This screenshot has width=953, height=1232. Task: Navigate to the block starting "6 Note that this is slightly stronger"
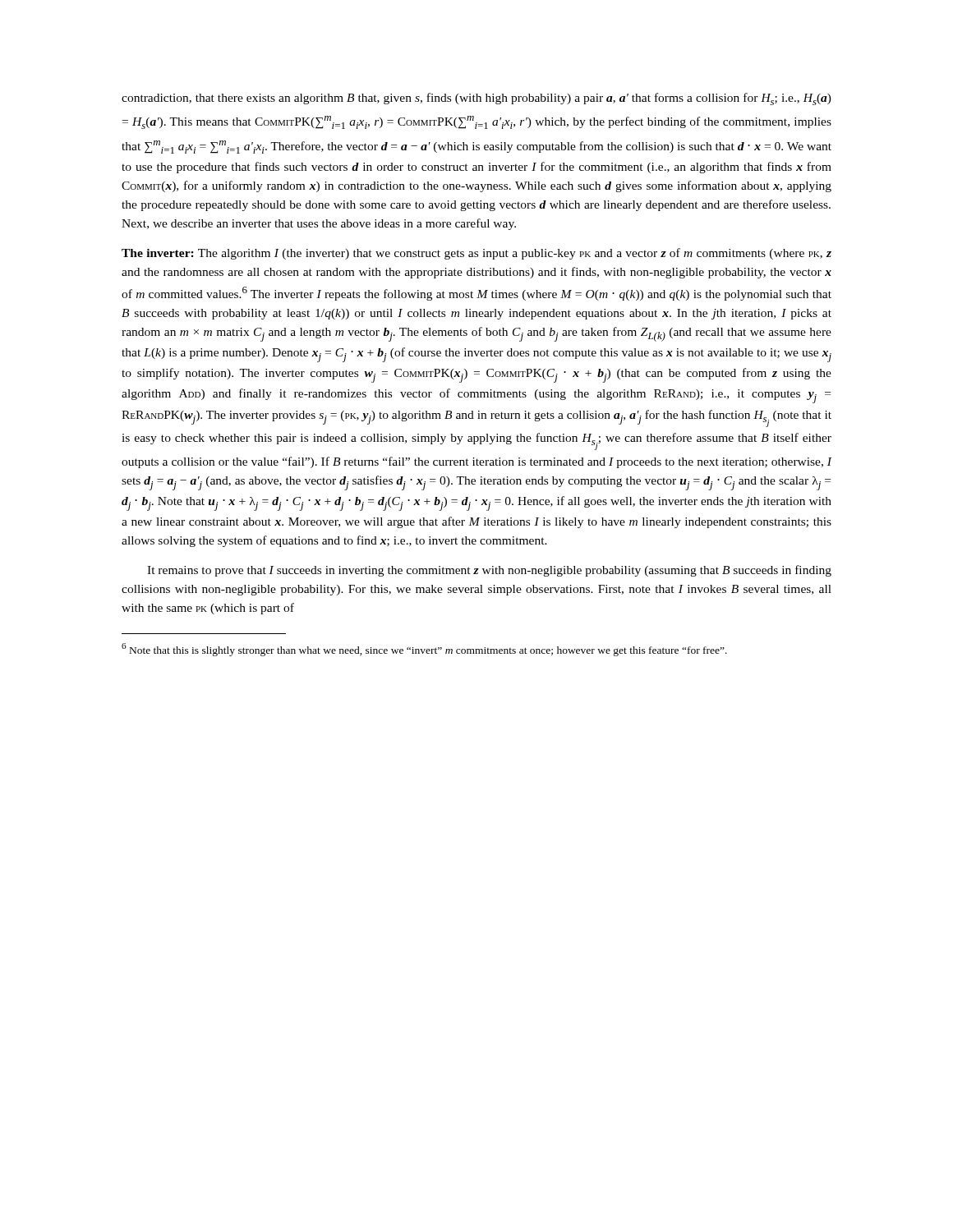coord(476,649)
